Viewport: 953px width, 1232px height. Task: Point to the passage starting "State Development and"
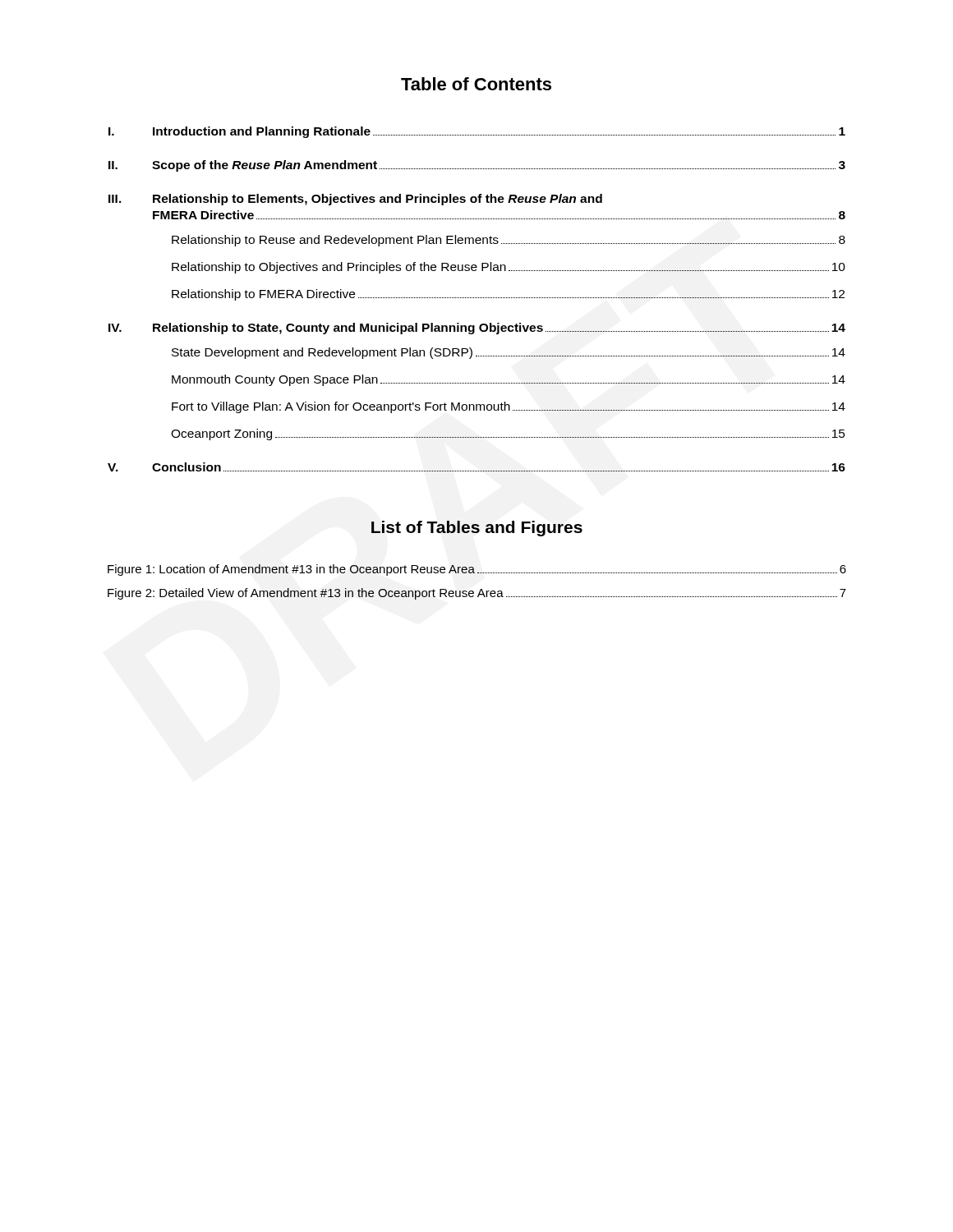pos(476,356)
